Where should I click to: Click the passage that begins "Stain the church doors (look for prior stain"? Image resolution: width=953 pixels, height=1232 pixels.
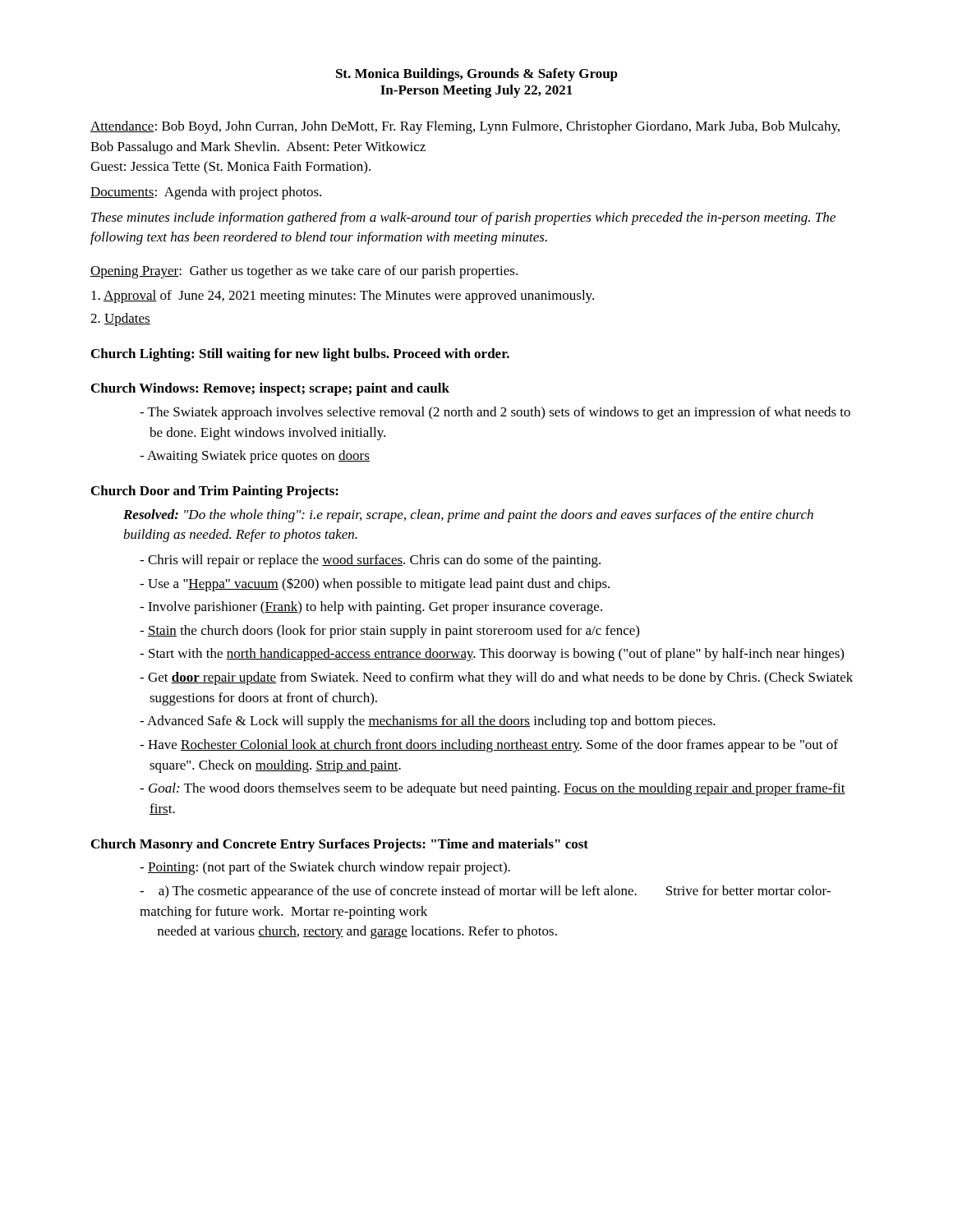394,630
